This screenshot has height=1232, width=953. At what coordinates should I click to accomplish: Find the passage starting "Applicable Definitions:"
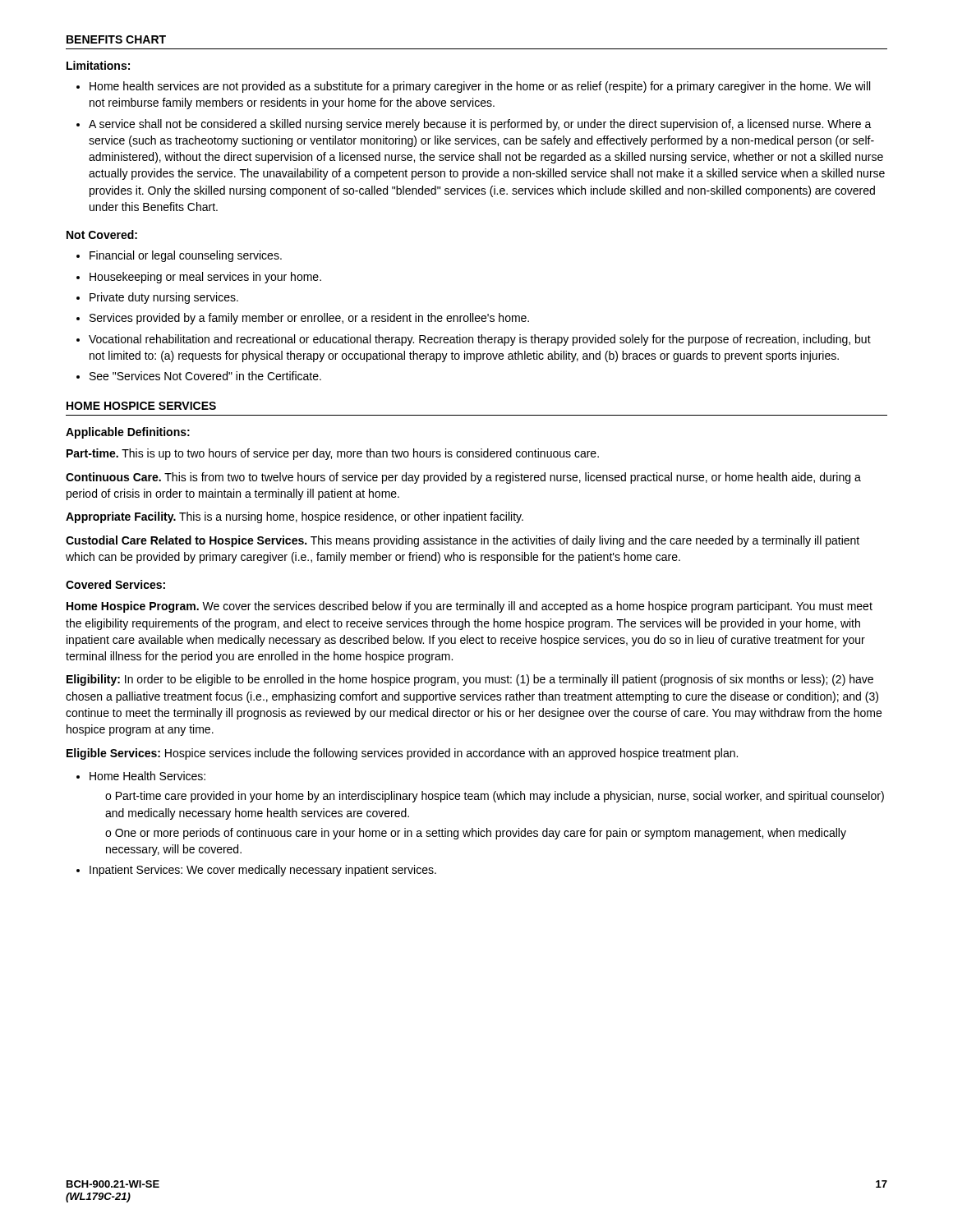pyautogui.click(x=128, y=432)
